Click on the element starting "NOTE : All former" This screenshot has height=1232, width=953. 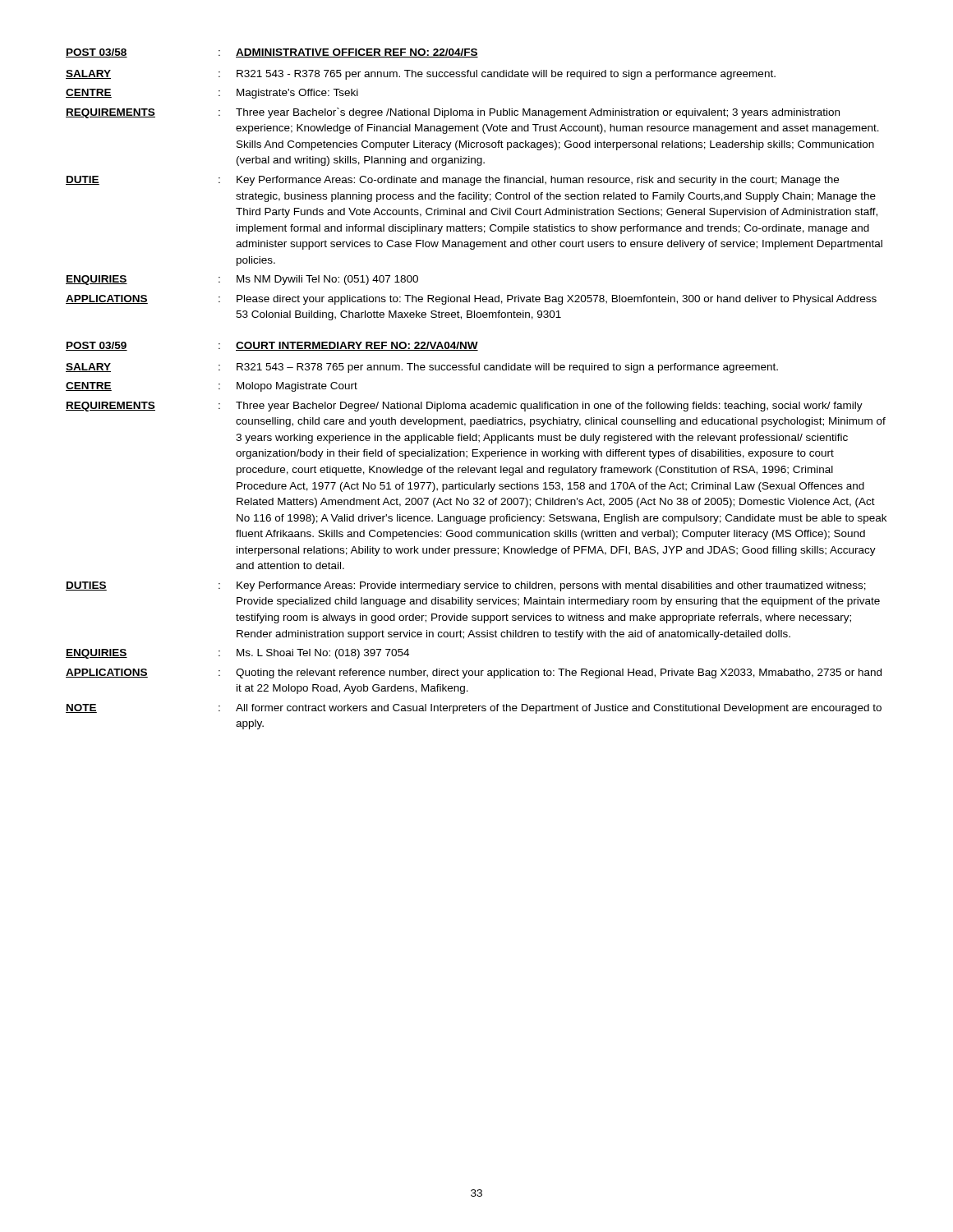point(476,716)
